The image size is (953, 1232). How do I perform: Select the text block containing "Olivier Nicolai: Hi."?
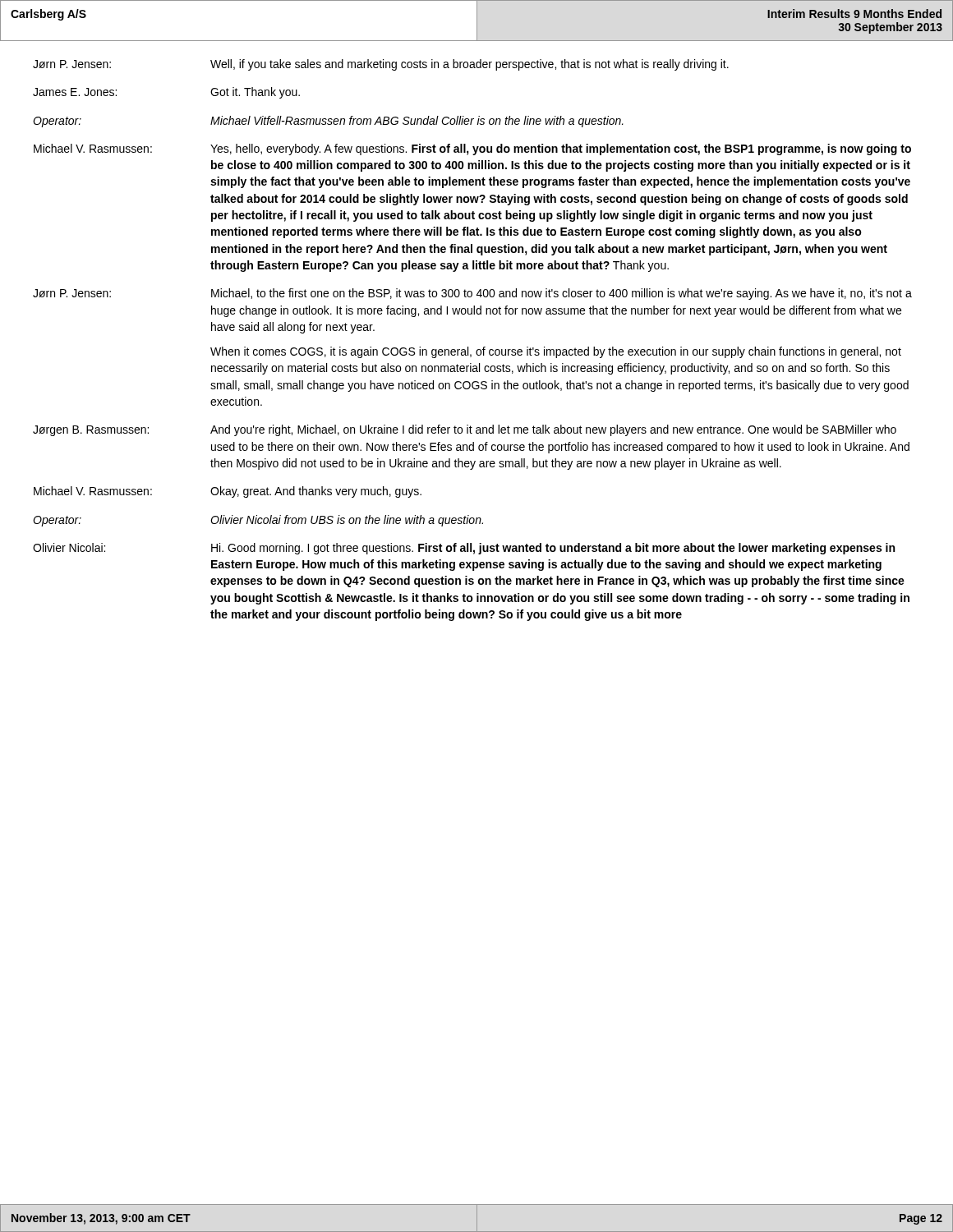[476, 581]
